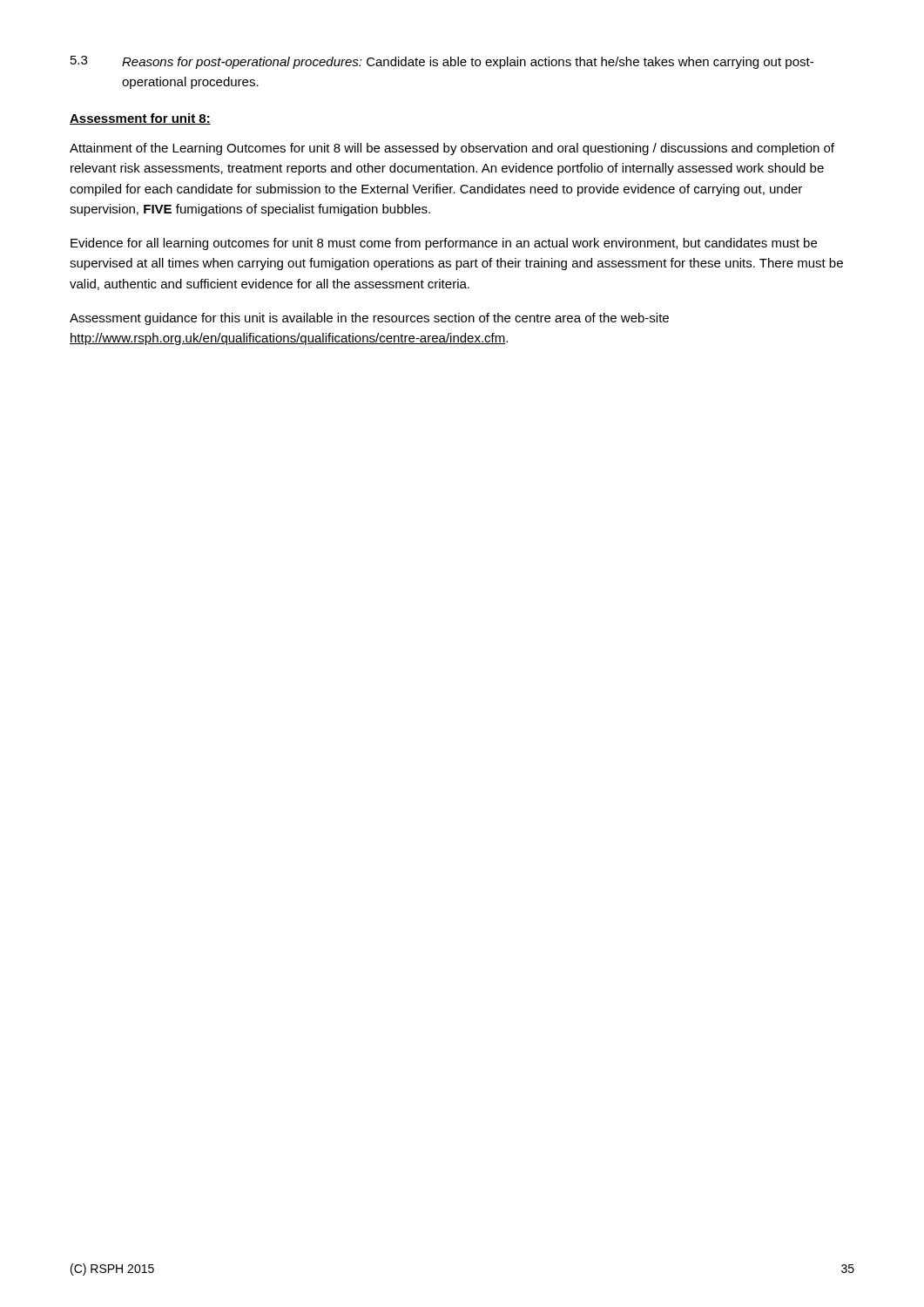Viewport: 924px width, 1307px height.
Task: Select the block starting "Attainment of the Learning Outcomes for unit 8"
Action: [452, 178]
